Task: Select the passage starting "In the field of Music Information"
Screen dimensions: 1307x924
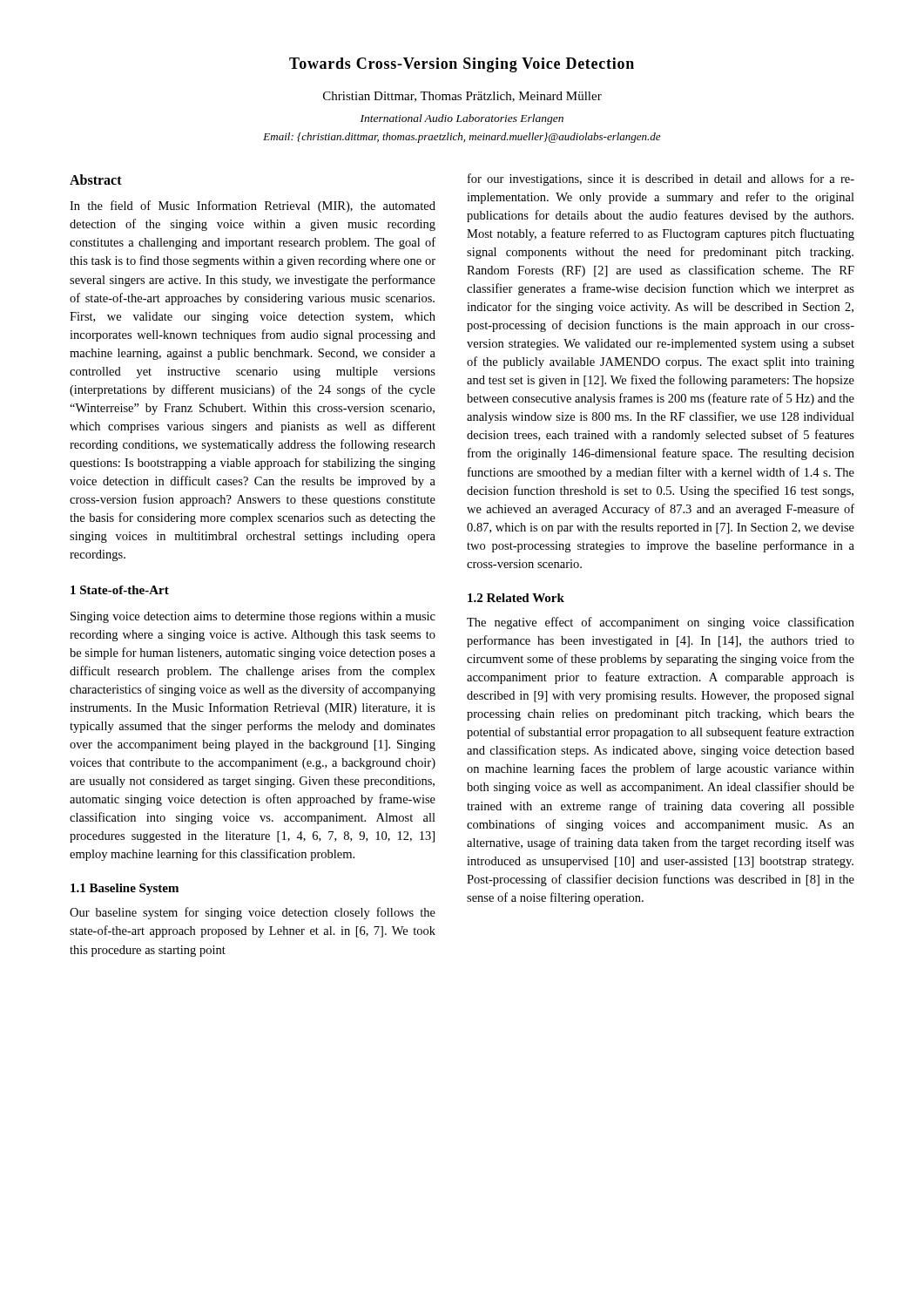Action: click(253, 380)
